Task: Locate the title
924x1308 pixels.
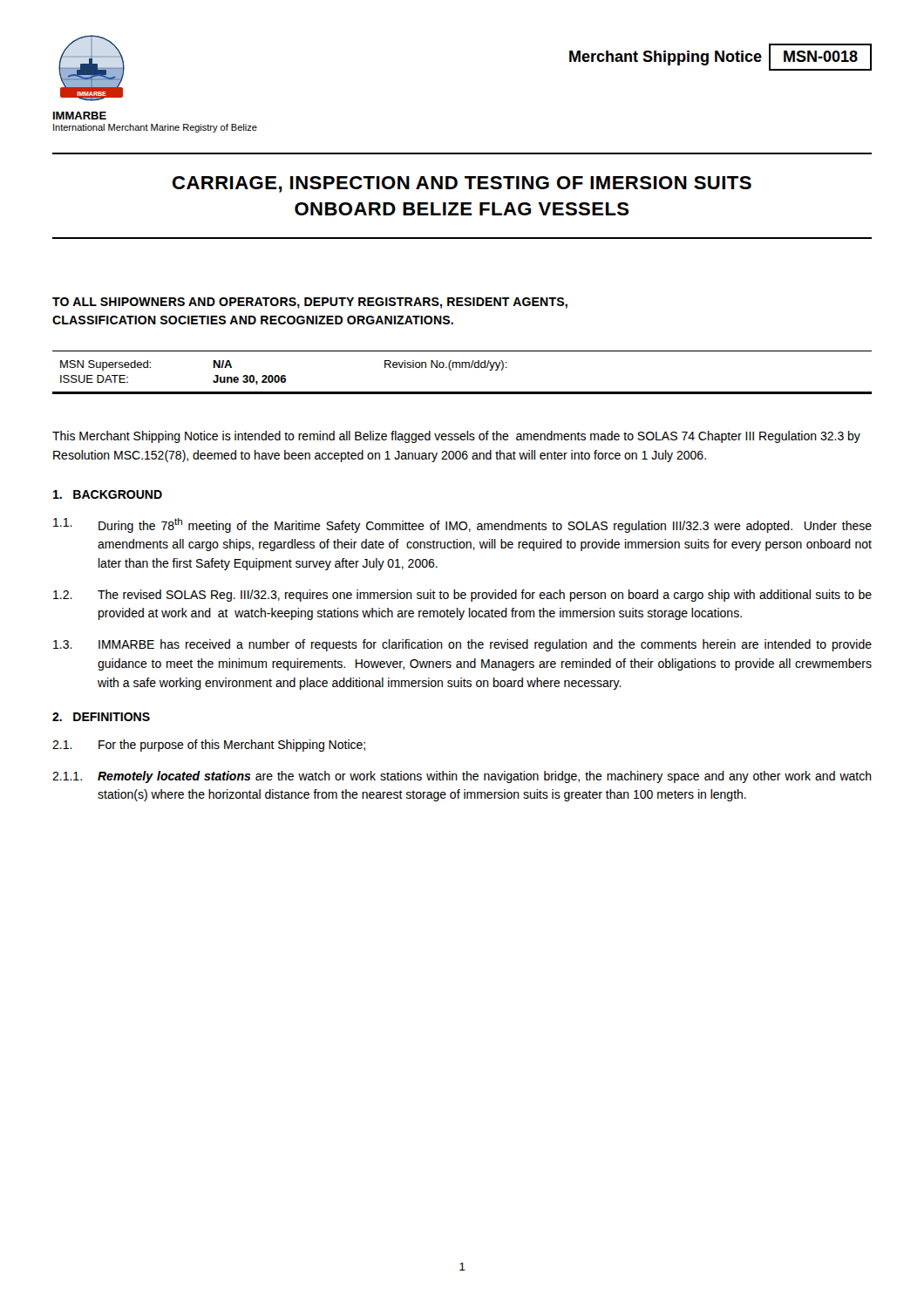Action: (462, 196)
